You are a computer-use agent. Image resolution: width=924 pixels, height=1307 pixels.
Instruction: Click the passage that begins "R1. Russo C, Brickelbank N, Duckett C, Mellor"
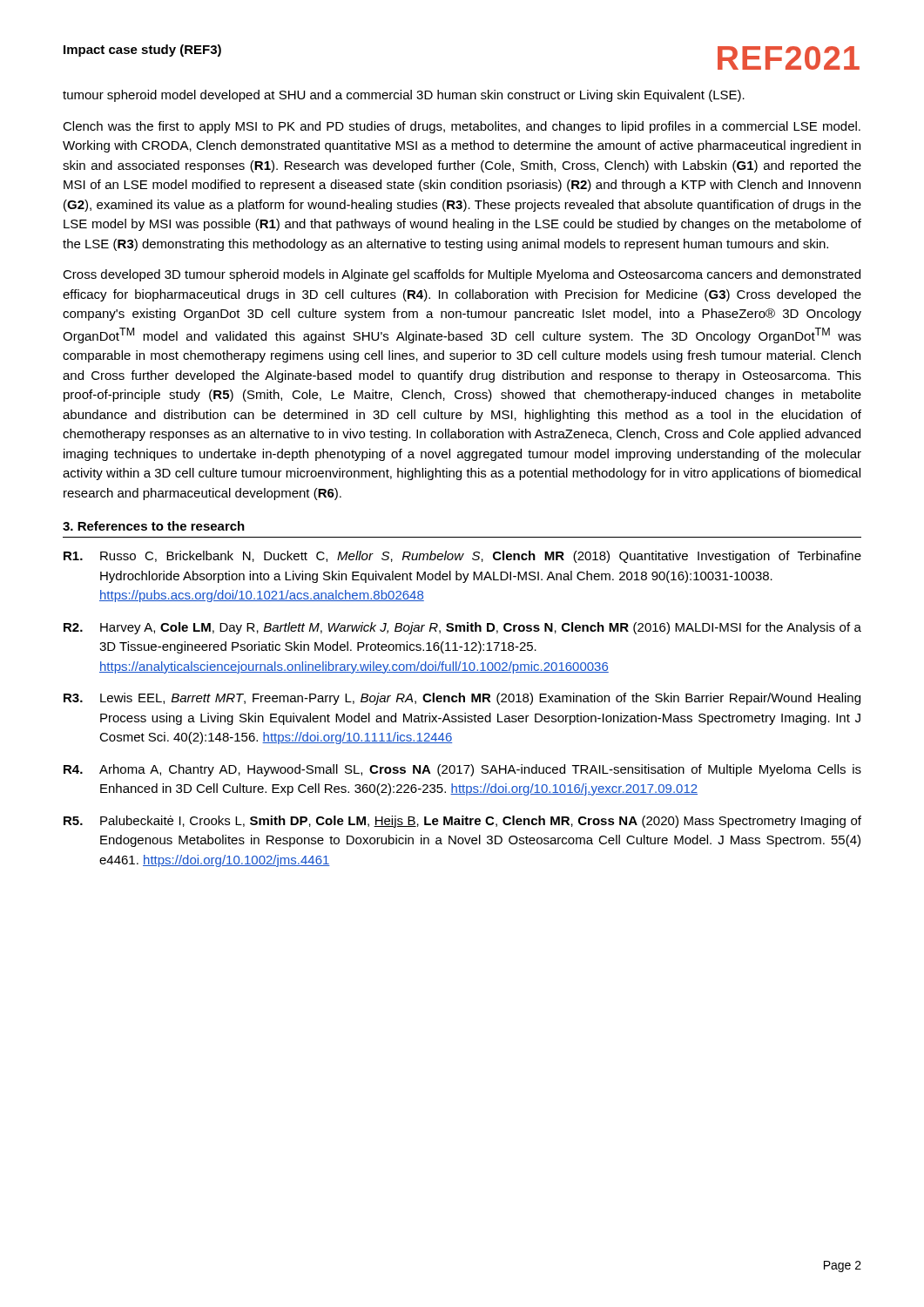(462, 576)
